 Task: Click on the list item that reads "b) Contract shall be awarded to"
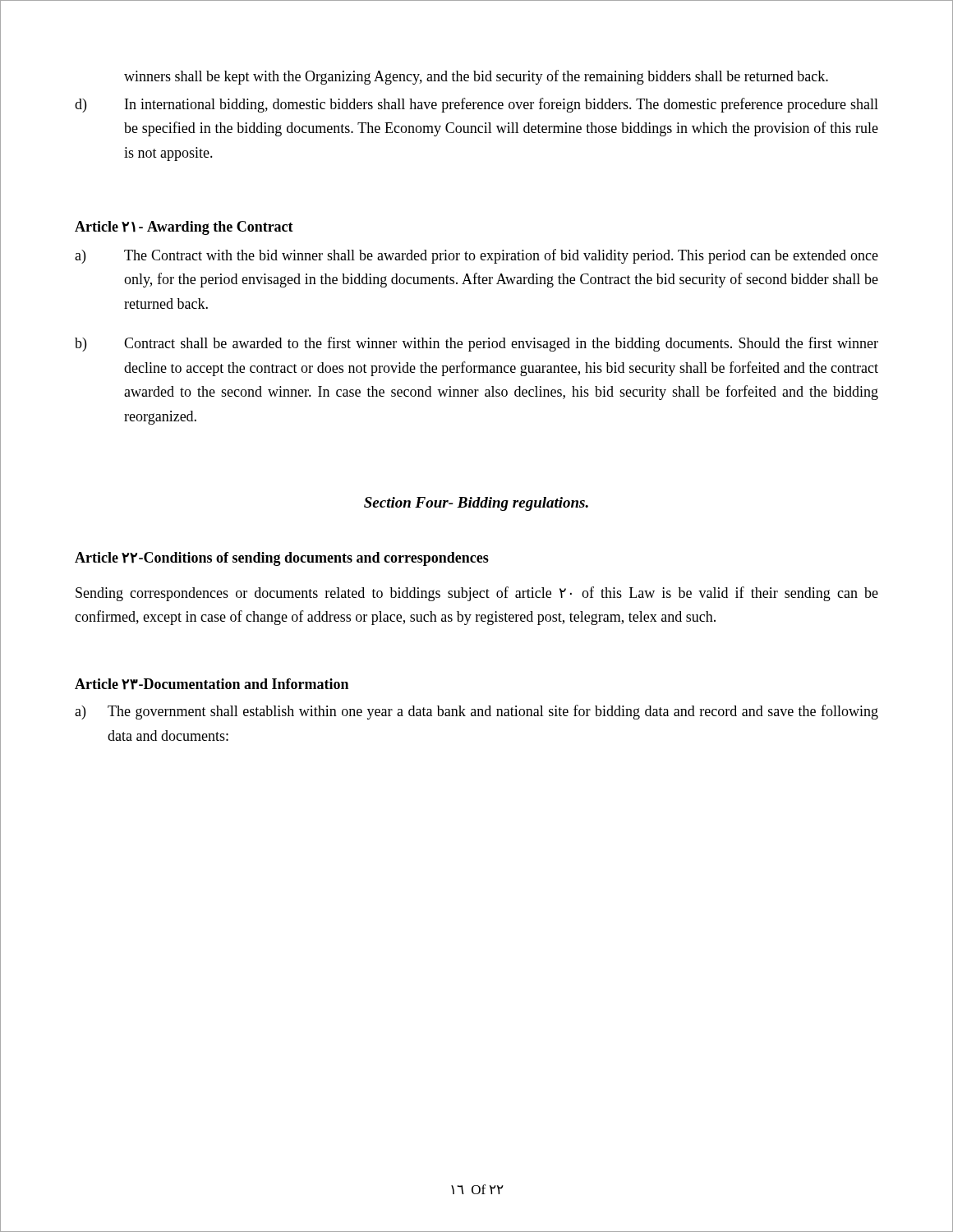pos(476,380)
